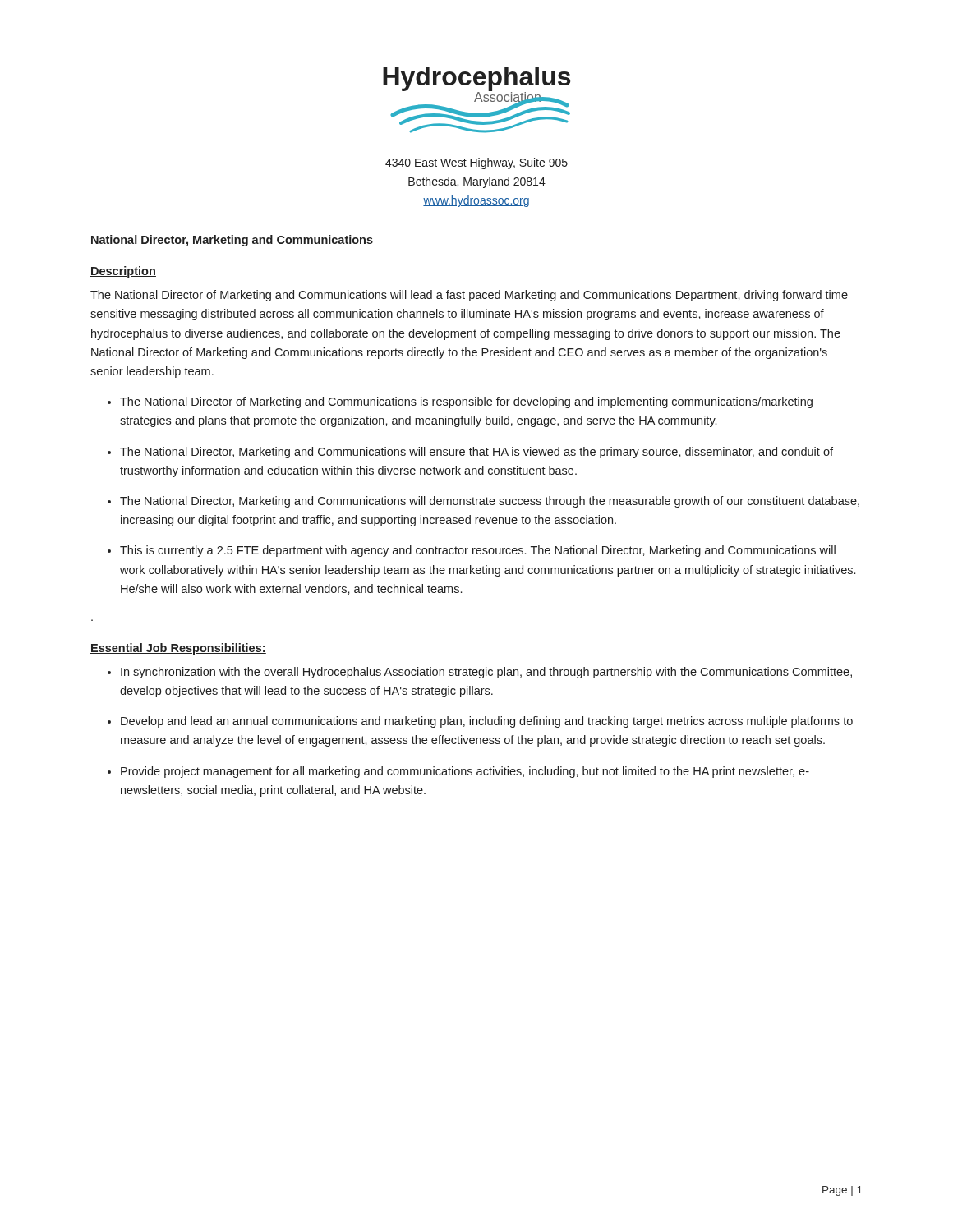This screenshot has width=953, height=1232.
Task: Select the region starting "4340 East West"
Action: (476, 182)
